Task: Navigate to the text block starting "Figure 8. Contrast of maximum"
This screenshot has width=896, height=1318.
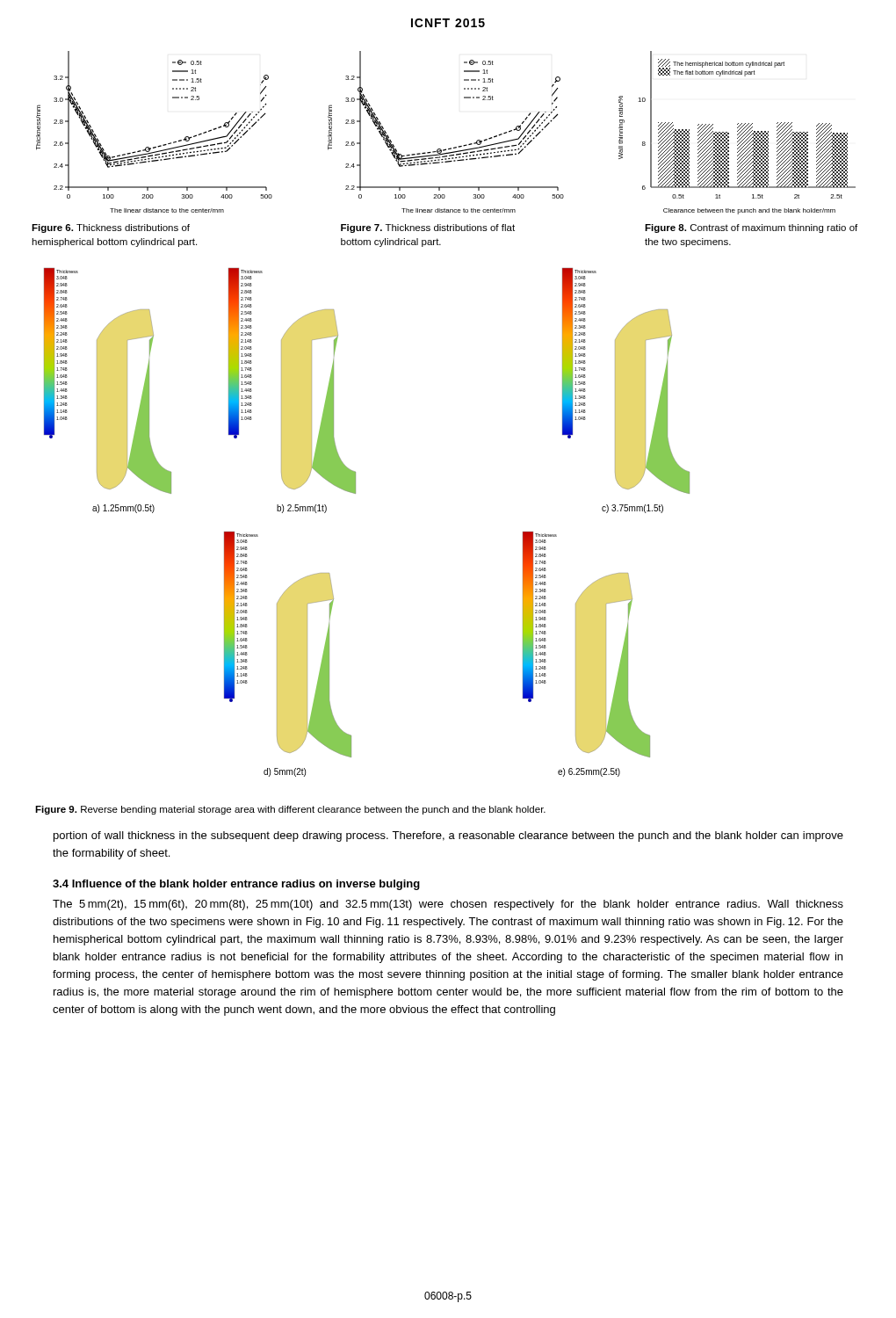Action: pos(751,235)
